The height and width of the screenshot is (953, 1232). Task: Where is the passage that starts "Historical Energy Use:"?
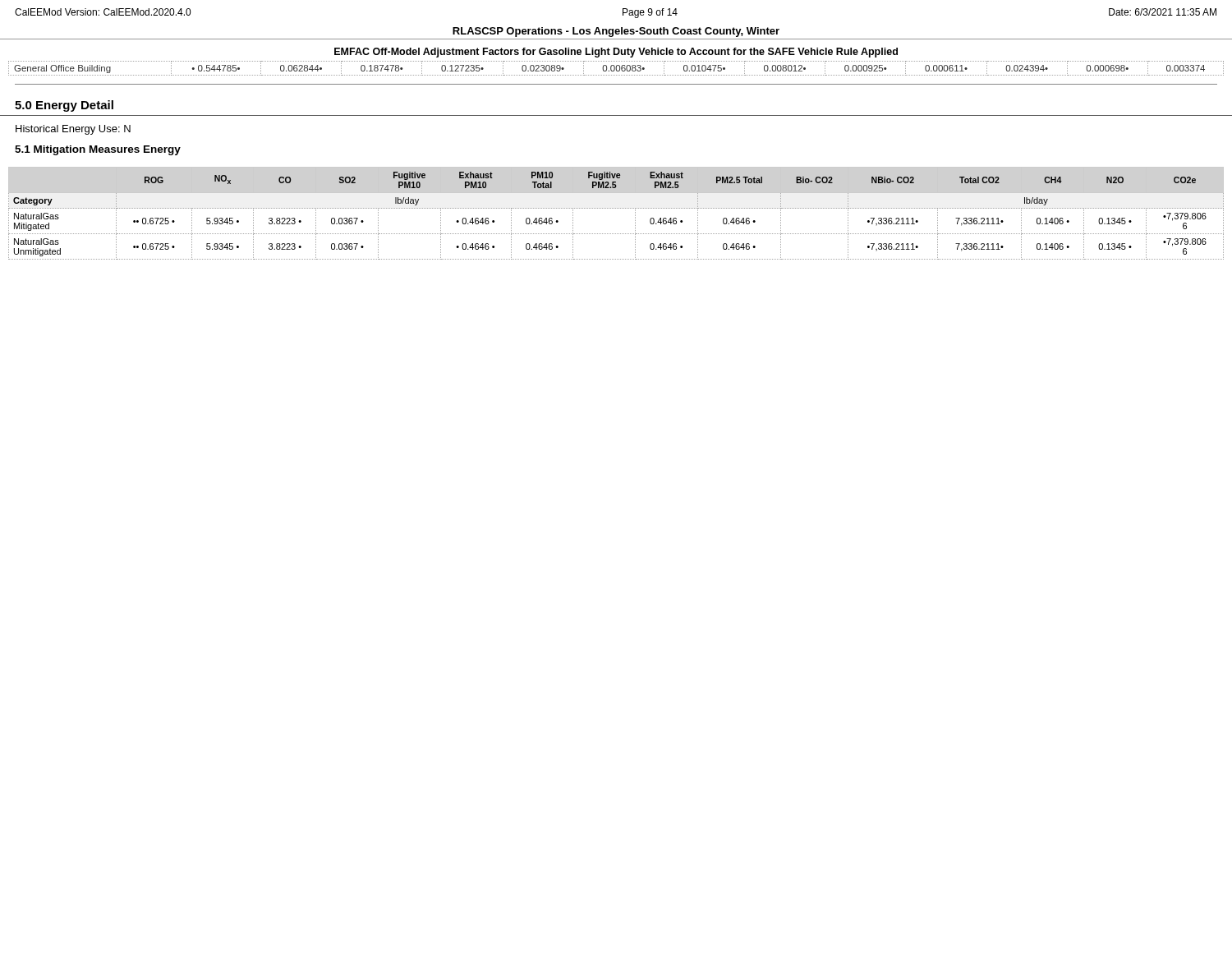pos(73,129)
